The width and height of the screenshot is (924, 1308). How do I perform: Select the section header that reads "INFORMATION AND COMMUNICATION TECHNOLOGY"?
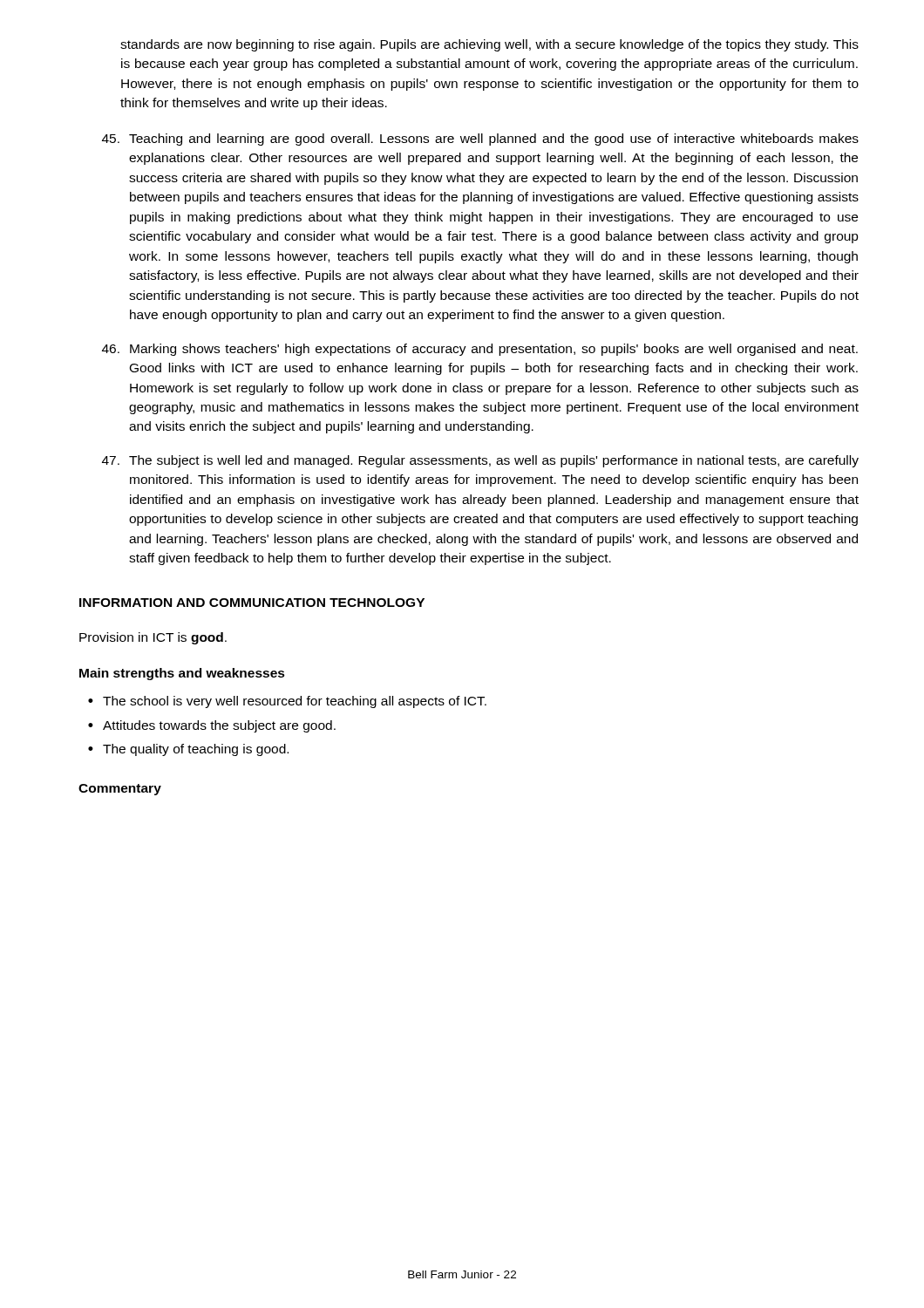pyautogui.click(x=252, y=602)
